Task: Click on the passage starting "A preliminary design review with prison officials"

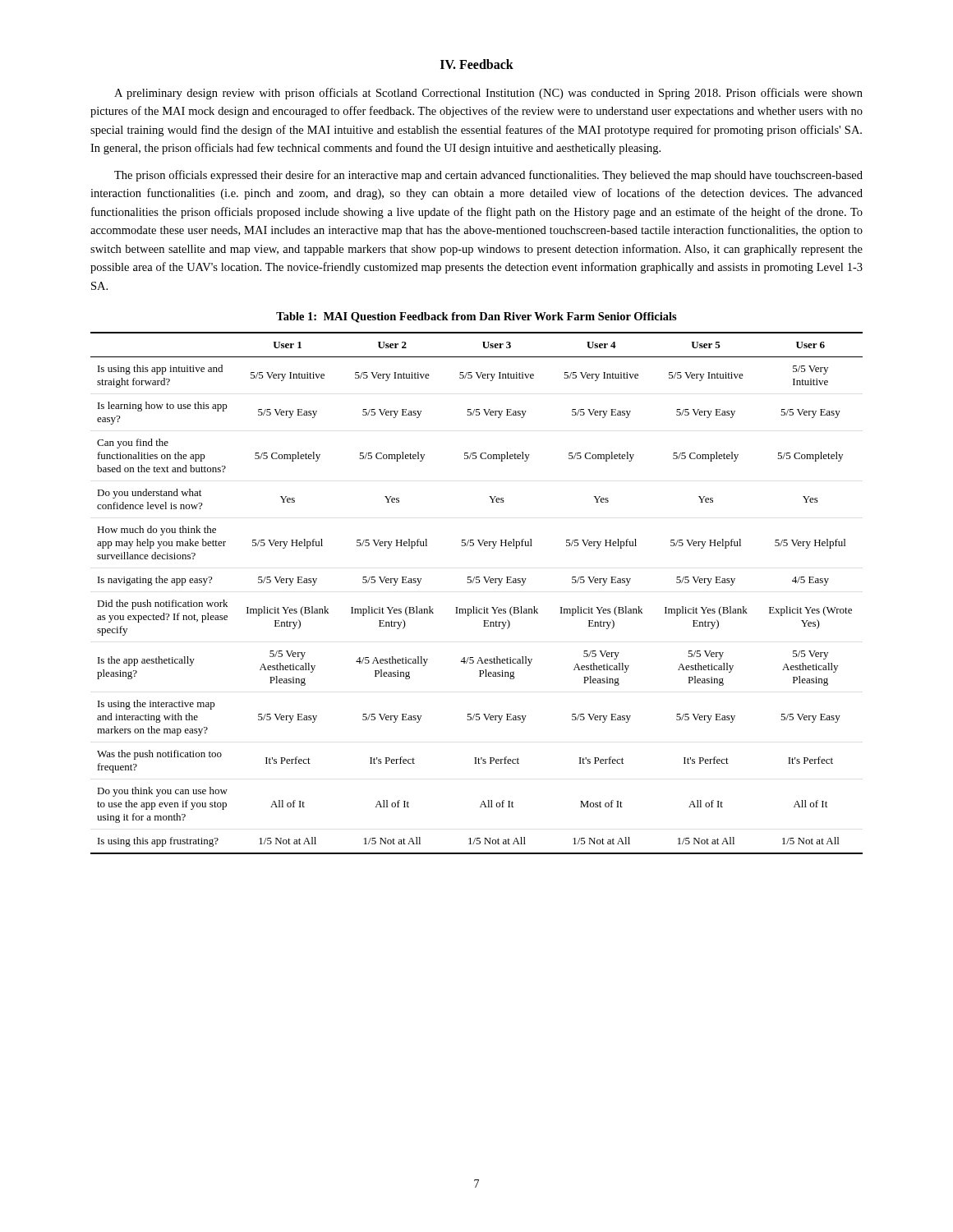Action: [x=476, y=120]
